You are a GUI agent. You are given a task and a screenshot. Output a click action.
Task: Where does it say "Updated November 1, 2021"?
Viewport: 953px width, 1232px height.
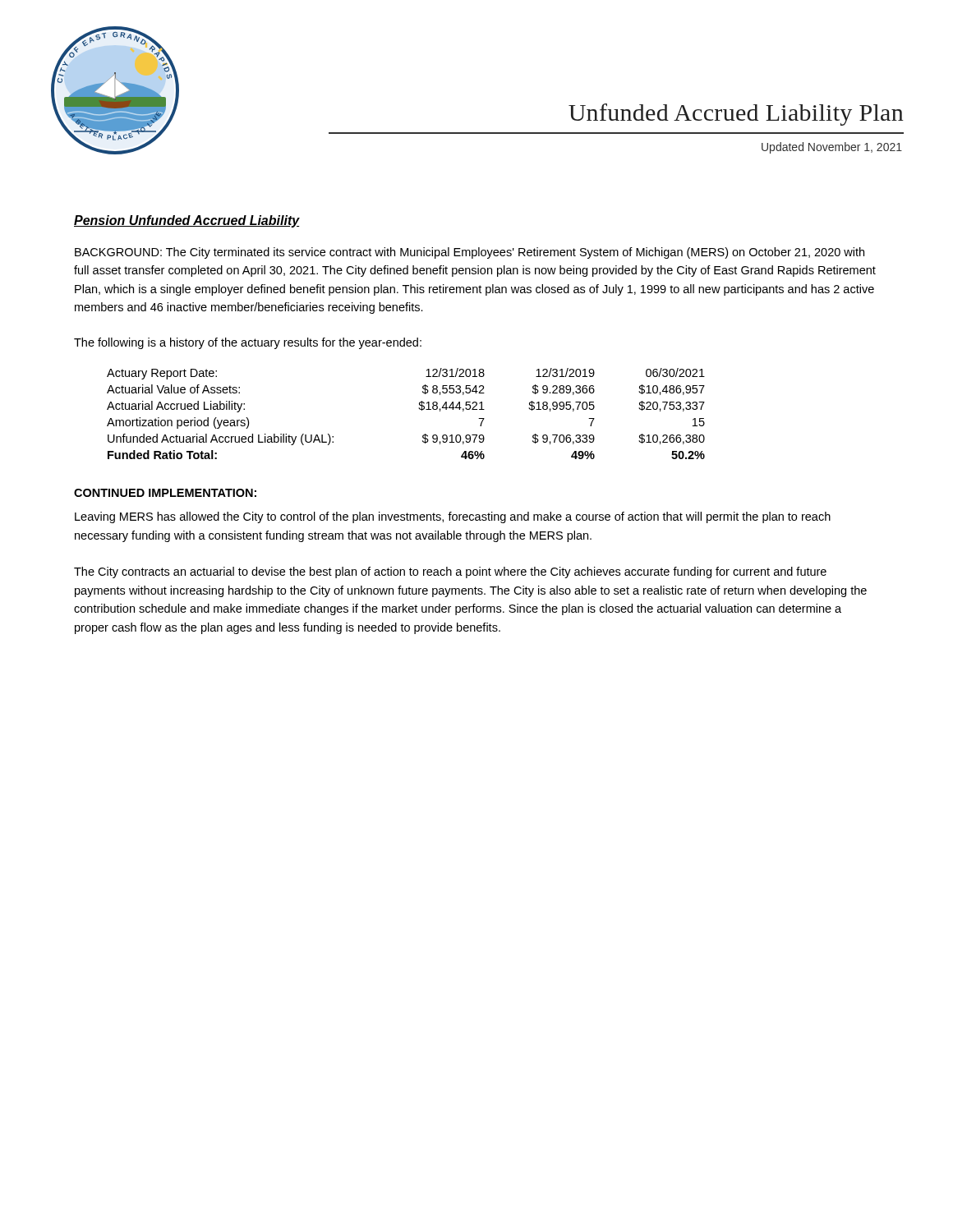[831, 147]
